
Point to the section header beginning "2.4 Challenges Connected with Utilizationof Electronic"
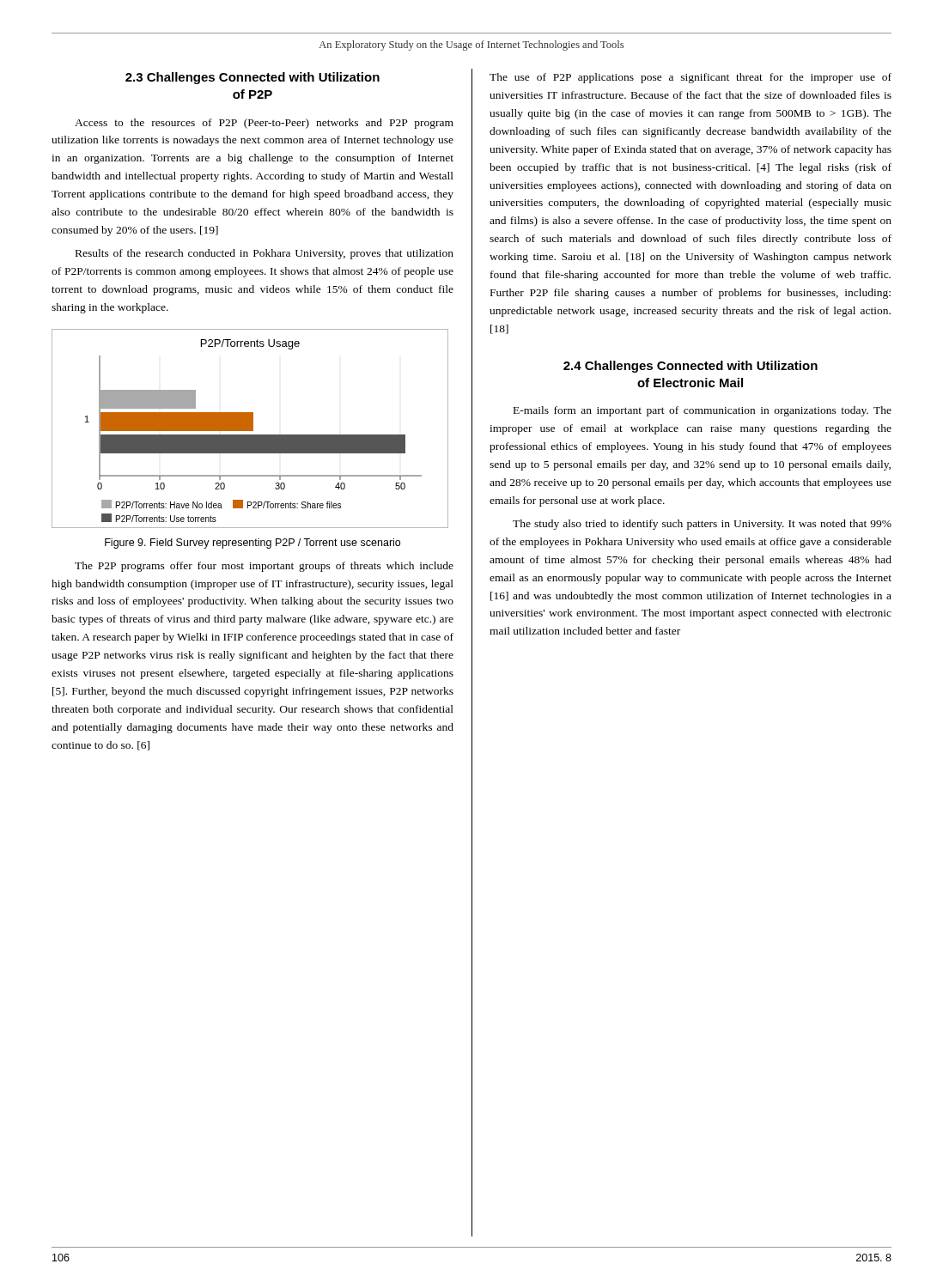[691, 374]
